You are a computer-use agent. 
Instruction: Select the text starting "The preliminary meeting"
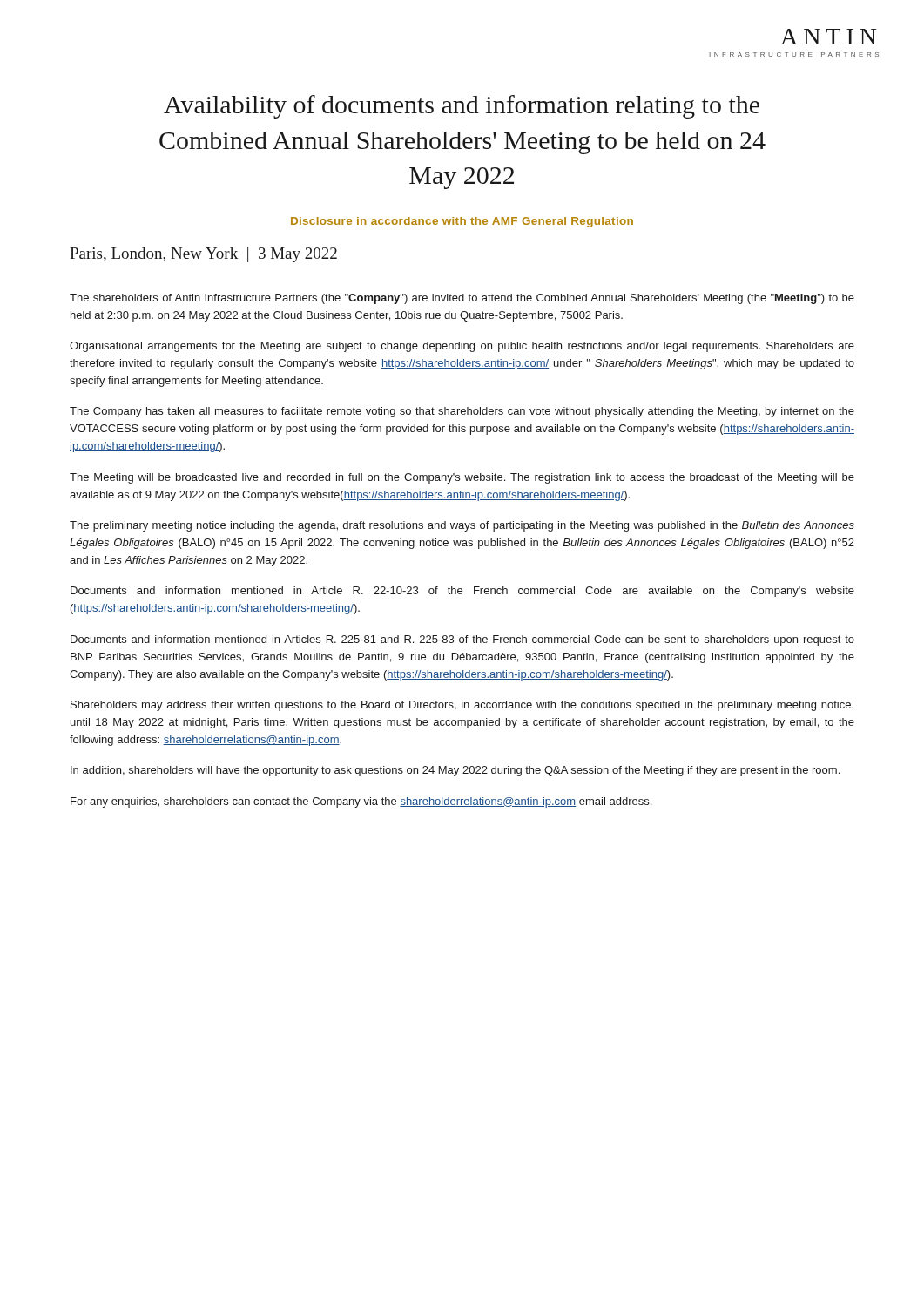point(462,542)
